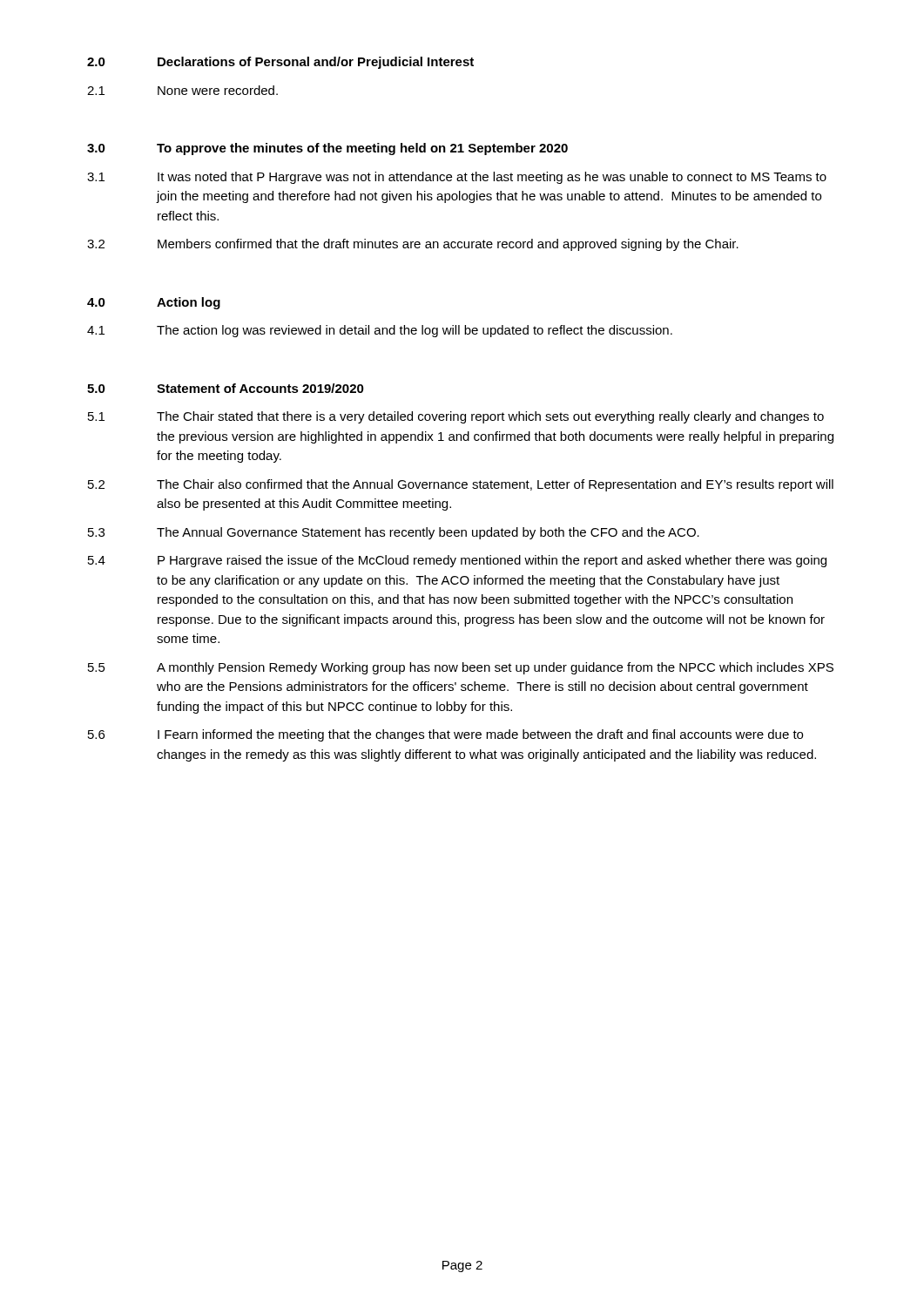Select the text block that says "2 Members confirmed that the draft"
Image resolution: width=924 pixels, height=1307 pixels.
462,244
